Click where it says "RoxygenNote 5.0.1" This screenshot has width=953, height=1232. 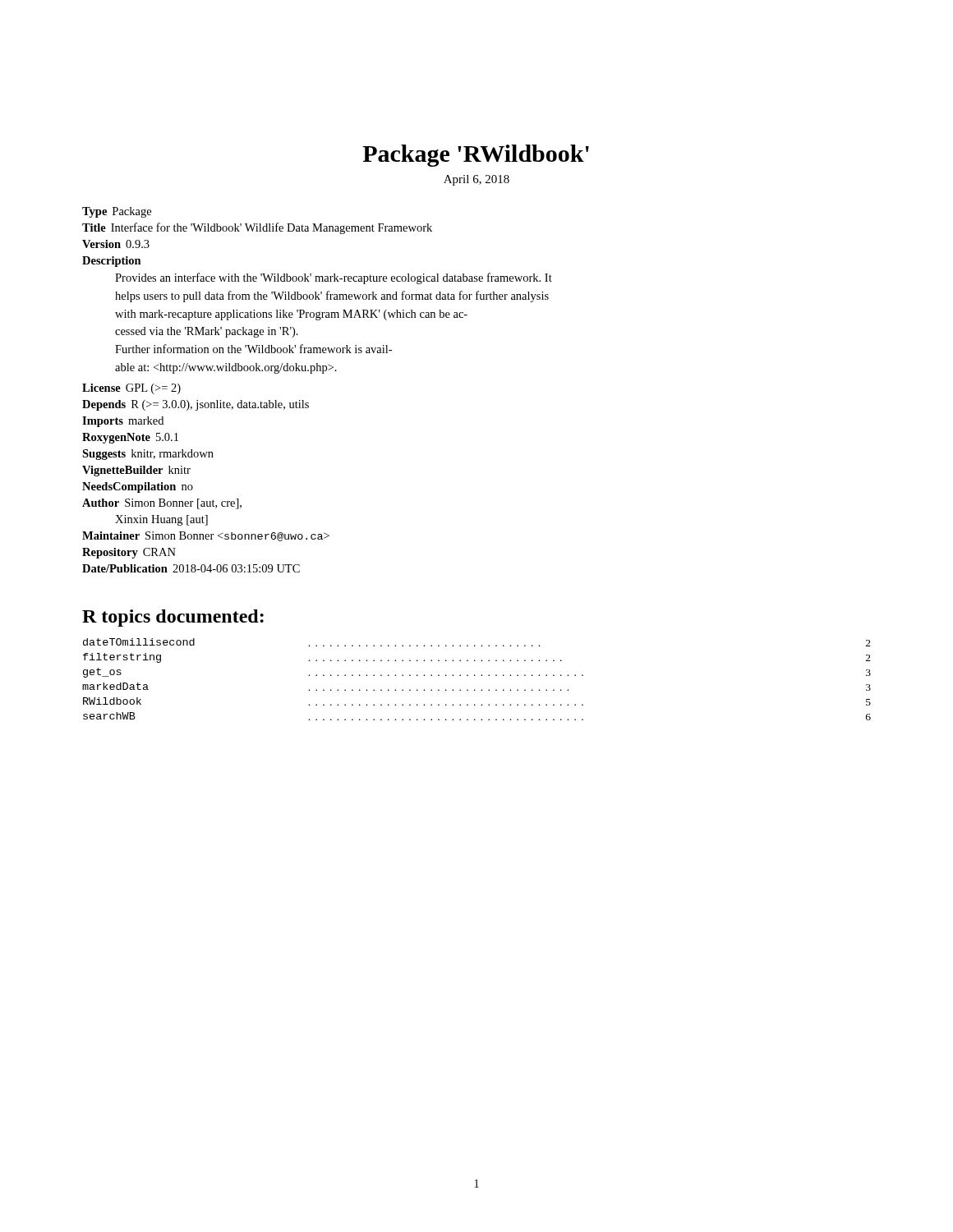point(131,437)
